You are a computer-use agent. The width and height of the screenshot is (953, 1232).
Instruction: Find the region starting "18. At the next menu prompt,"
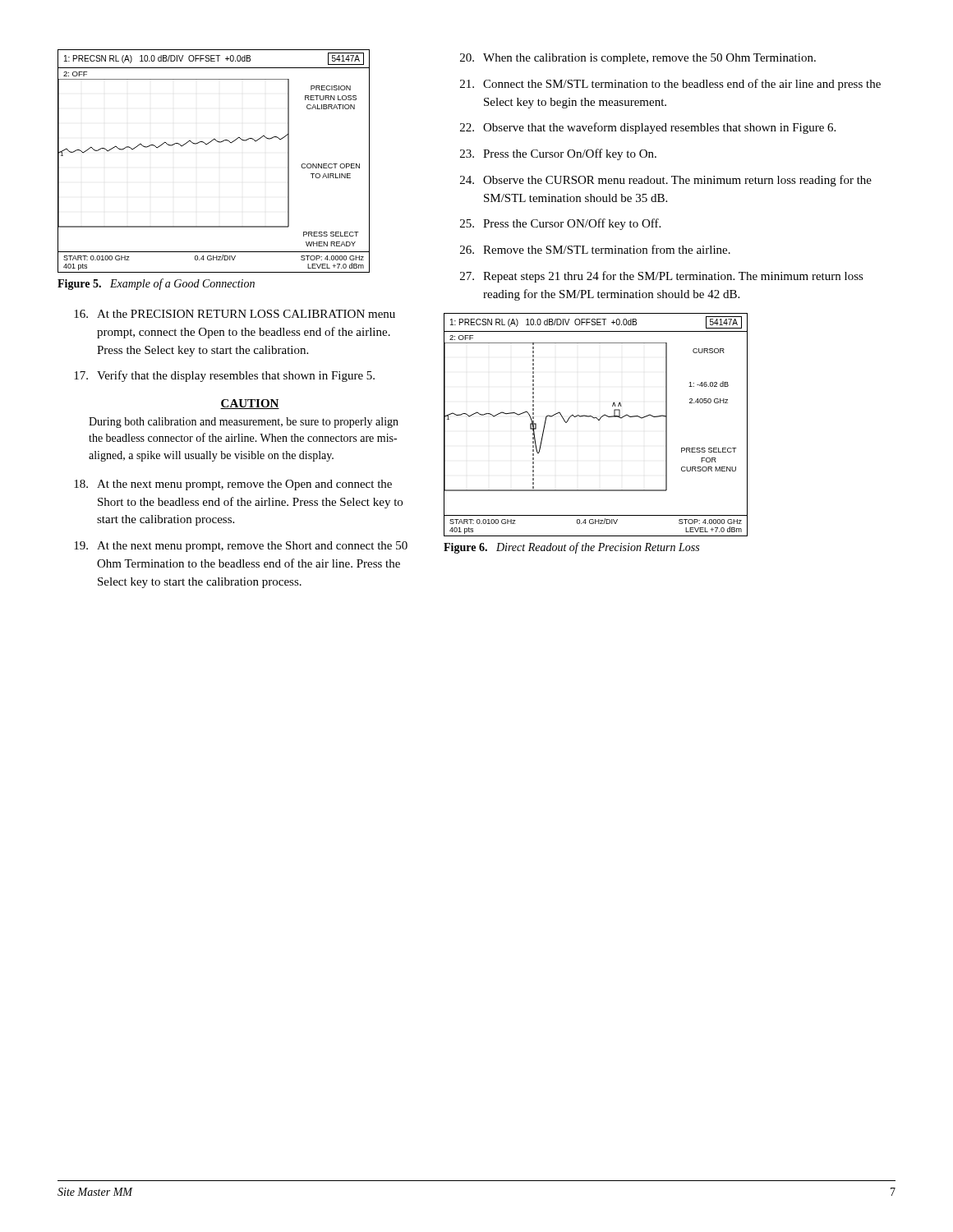click(234, 502)
